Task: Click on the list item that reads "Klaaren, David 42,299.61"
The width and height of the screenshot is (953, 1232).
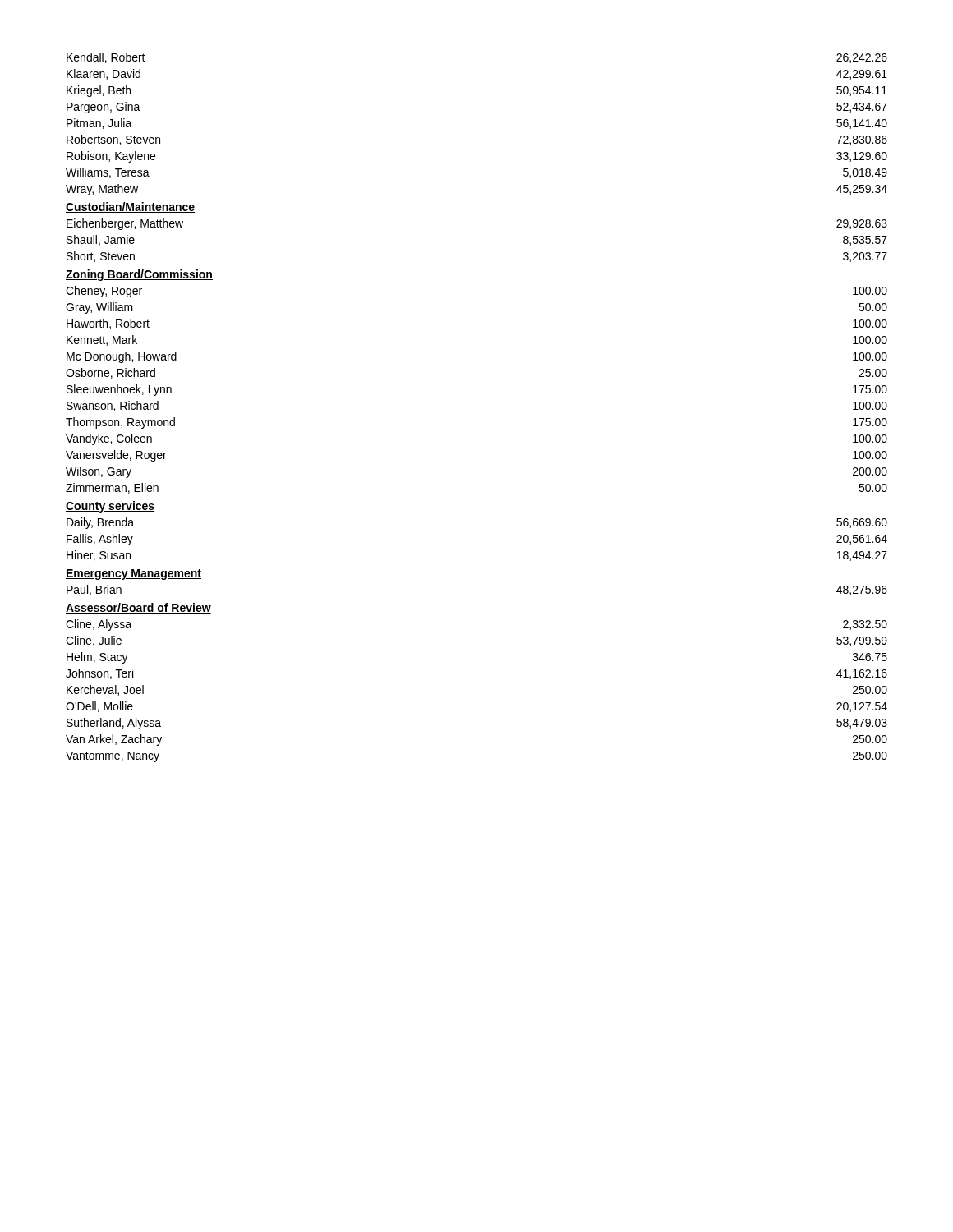Action: 101,74
